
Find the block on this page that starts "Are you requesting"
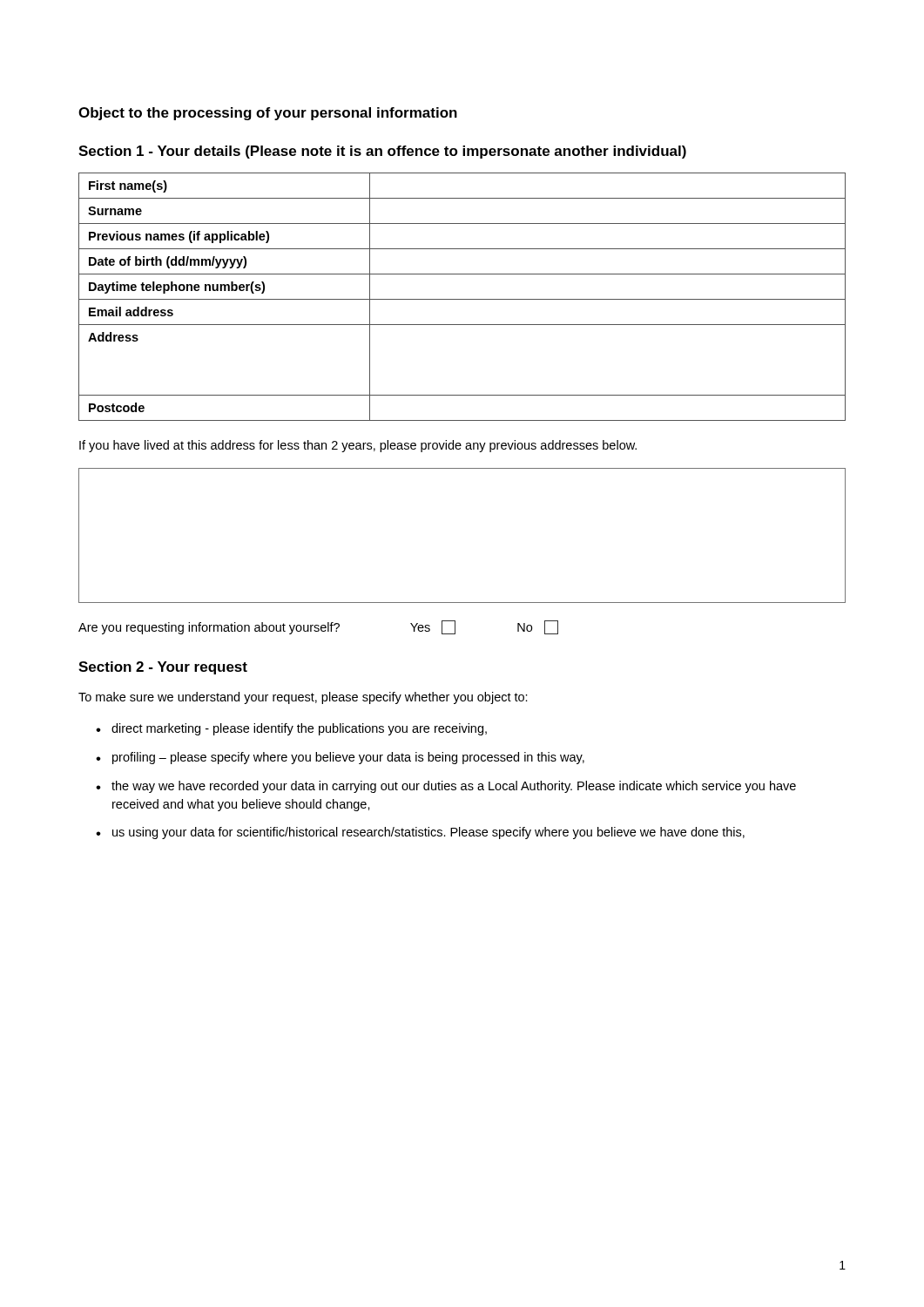[x=318, y=627]
